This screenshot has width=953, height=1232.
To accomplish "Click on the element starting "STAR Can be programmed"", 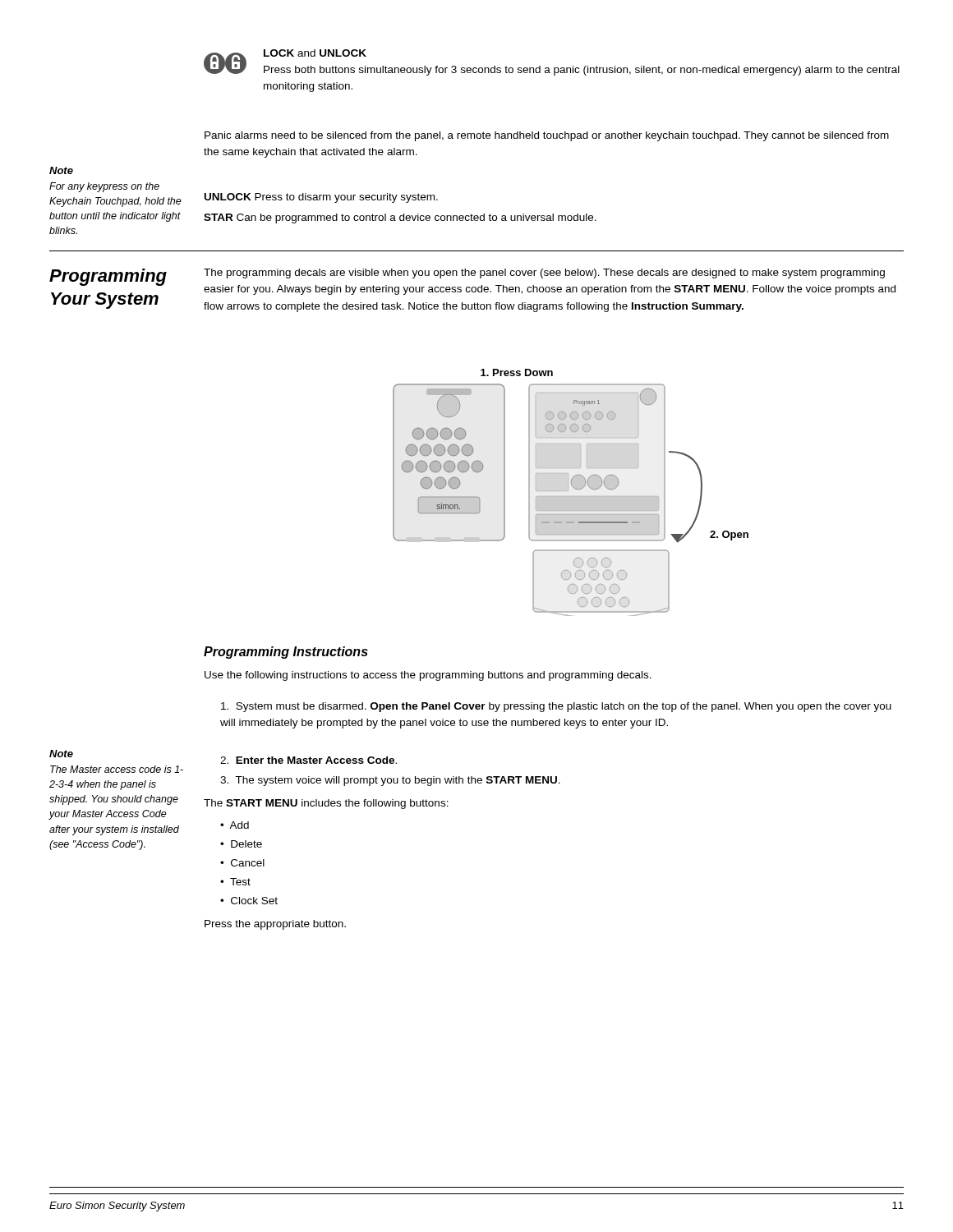I will (x=400, y=217).
